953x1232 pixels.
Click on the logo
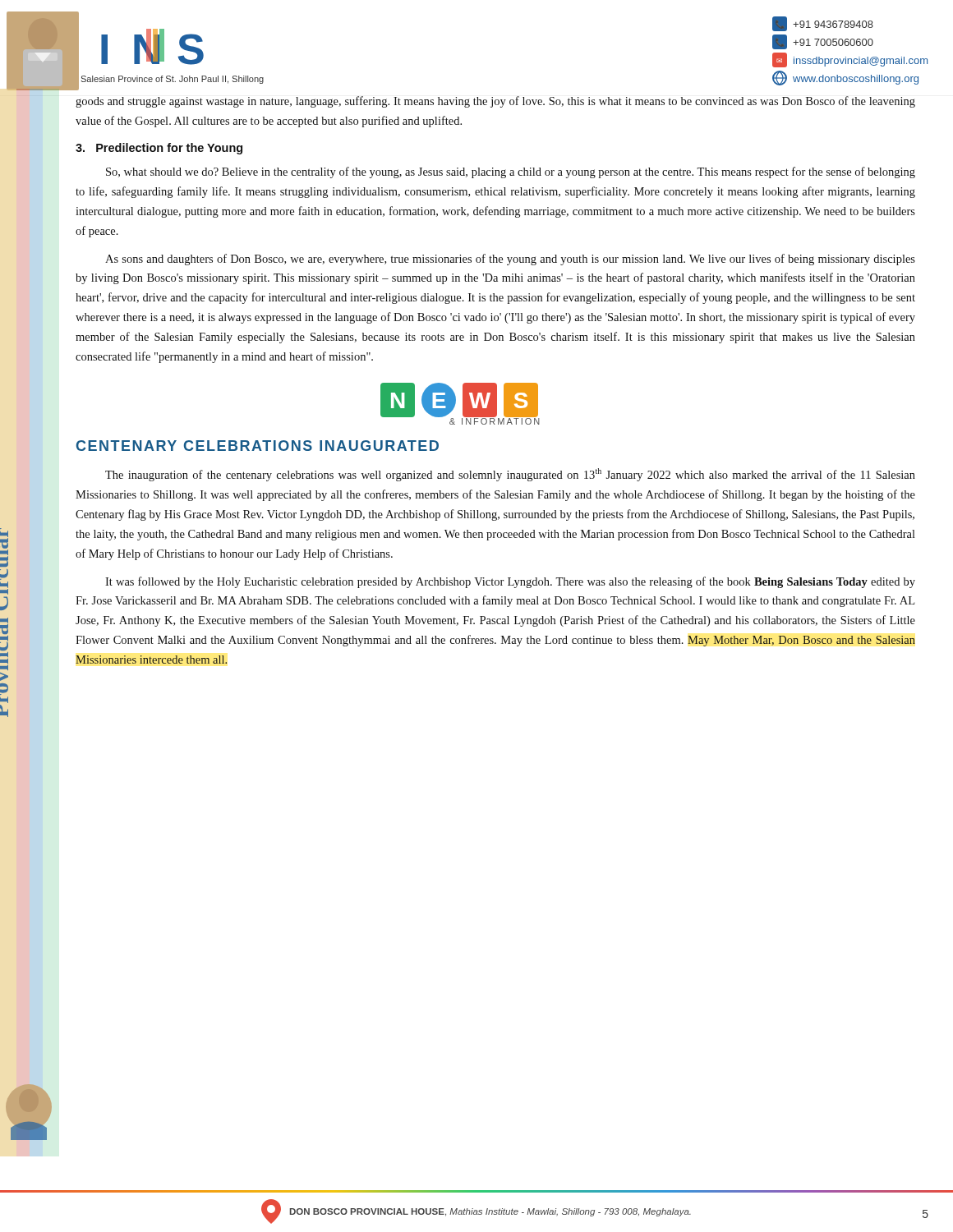click(x=495, y=405)
